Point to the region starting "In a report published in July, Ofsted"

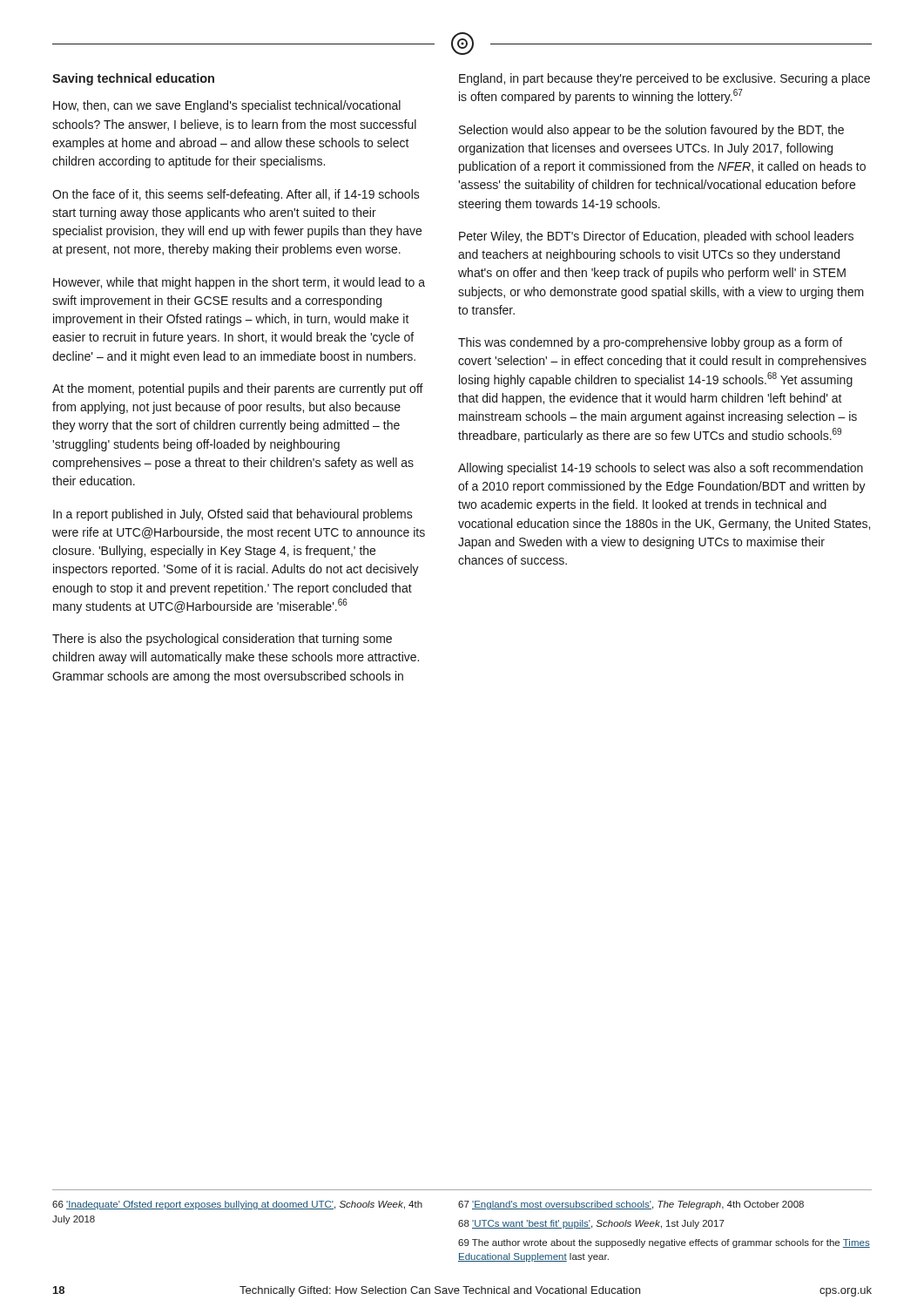coord(239,560)
